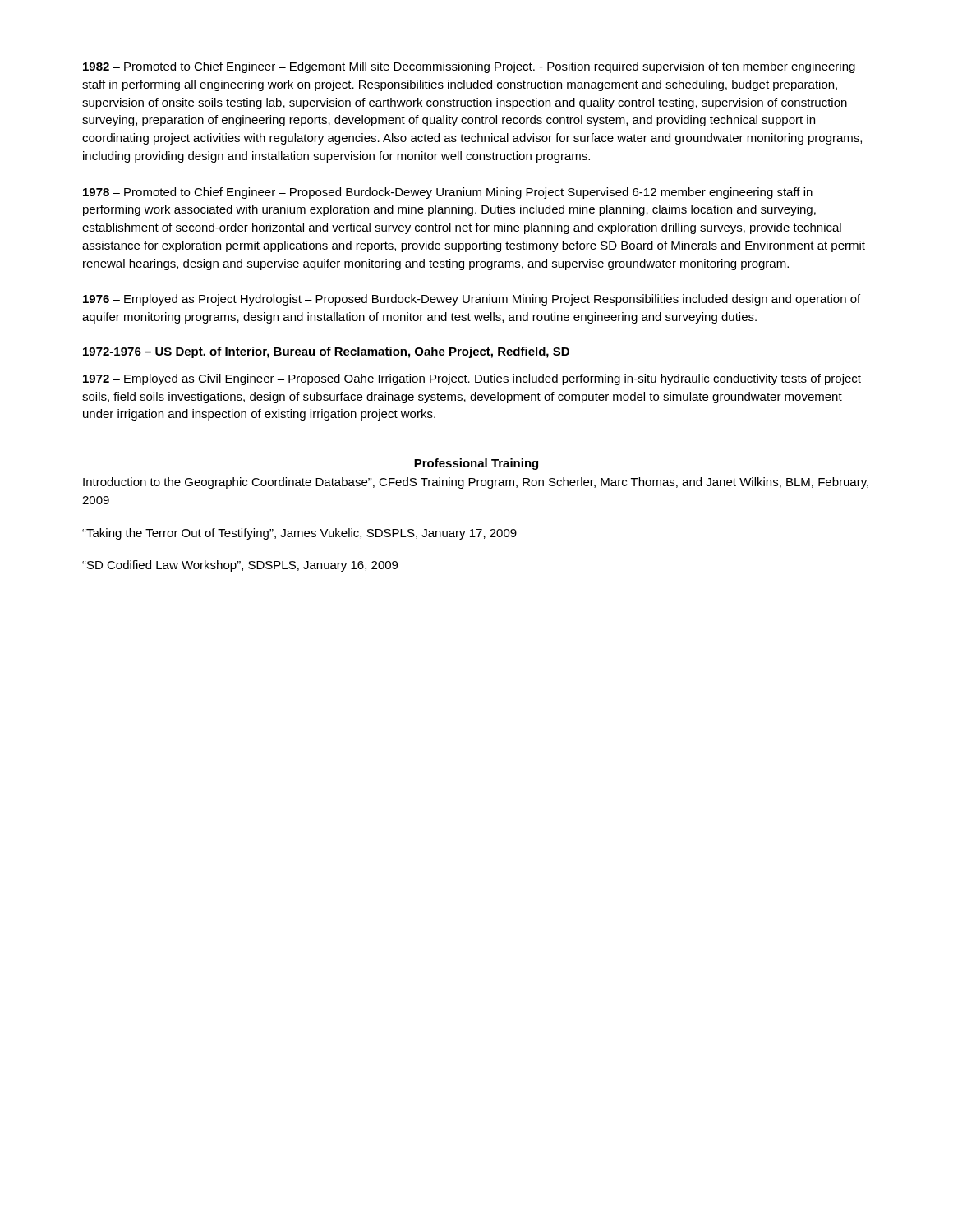The image size is (953, 1232).
Task: Click on the text block with the text "1972 – Employed as Civil"
Action: pos(472,396)
